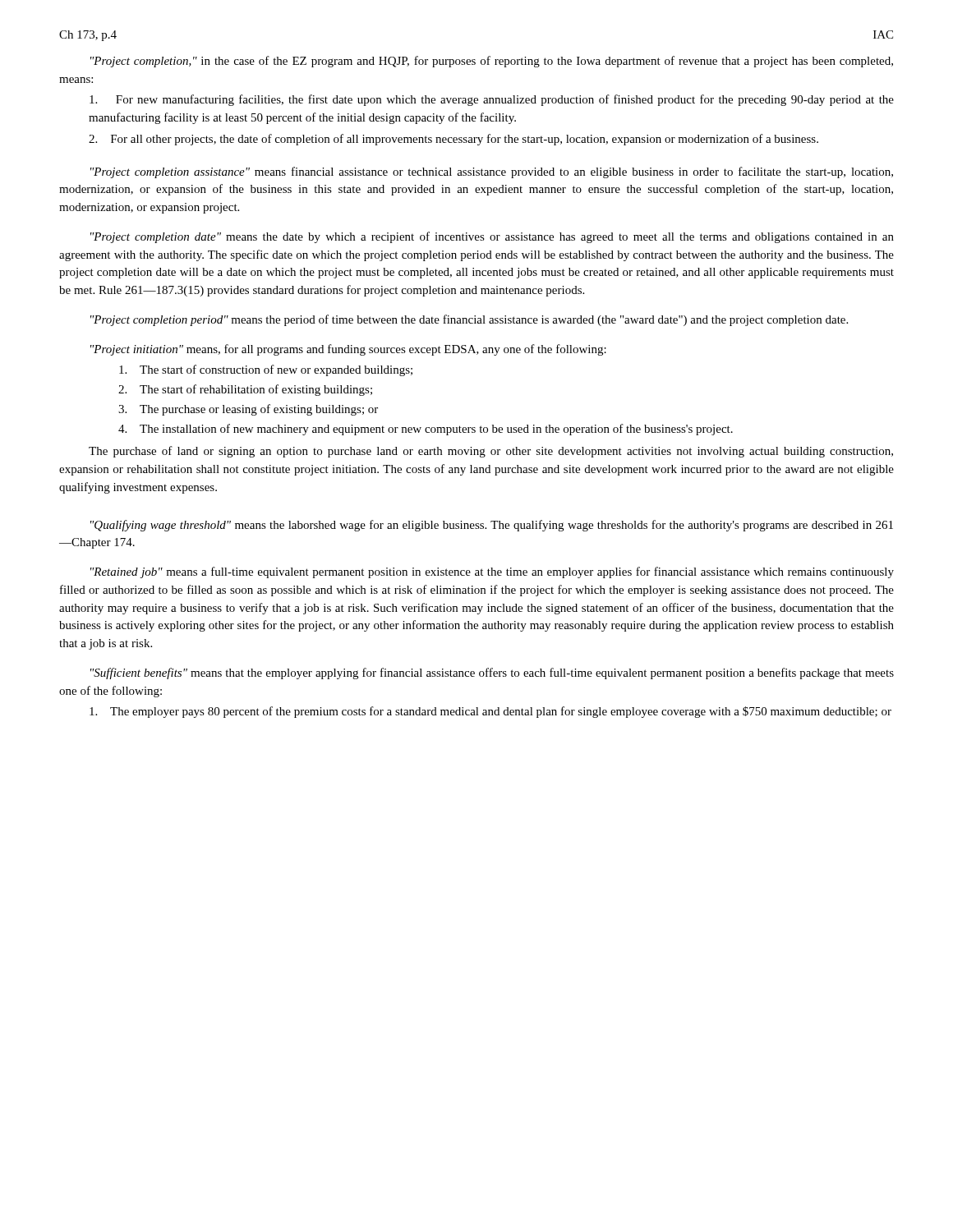Find the element starting "3. The purchase or leasing of existing"
Image resolution: width=953 pixels, height=1232 pixels.
(248, 409)
